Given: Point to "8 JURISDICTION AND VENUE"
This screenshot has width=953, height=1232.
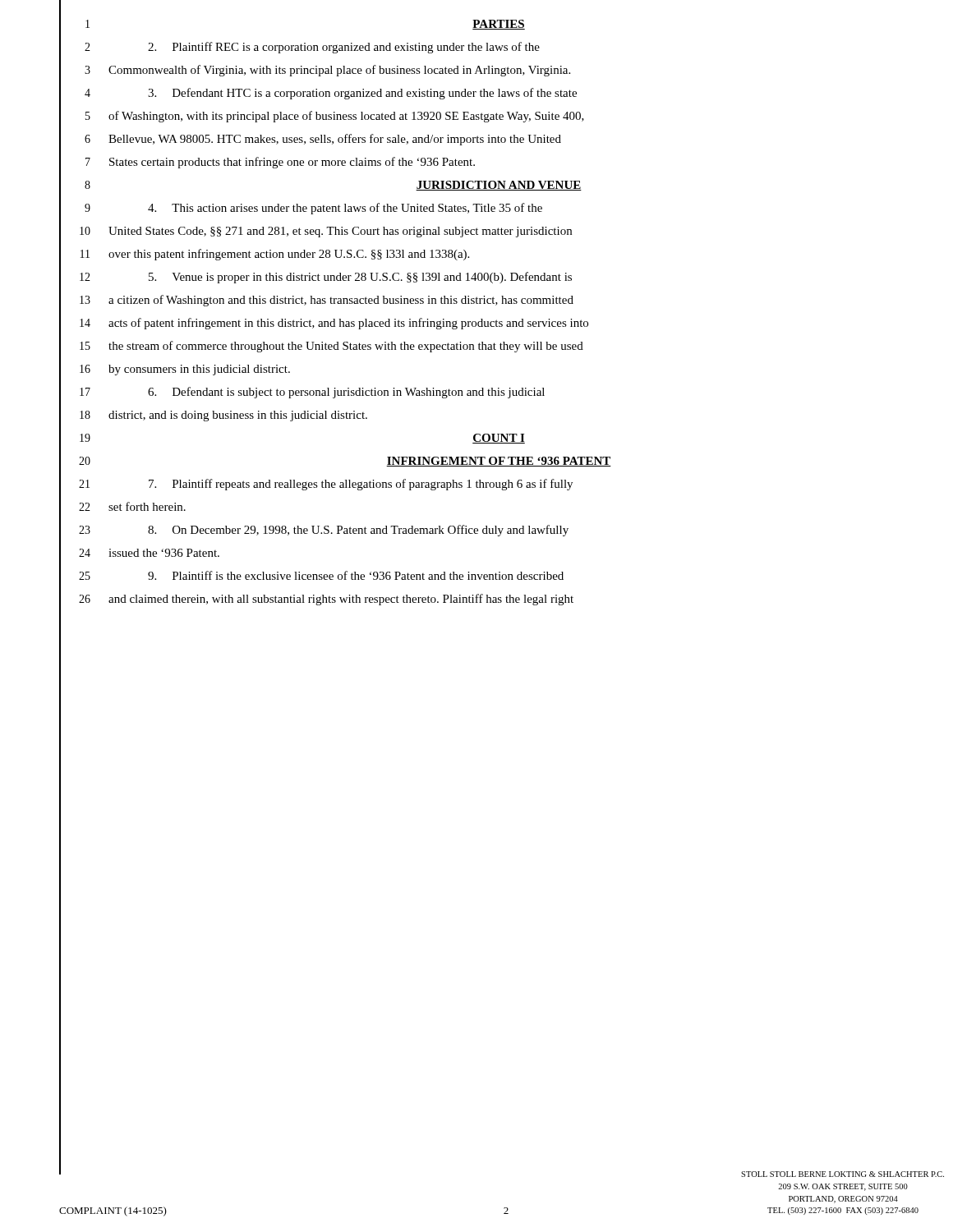Looking at the screenshot, I should 474,185.
